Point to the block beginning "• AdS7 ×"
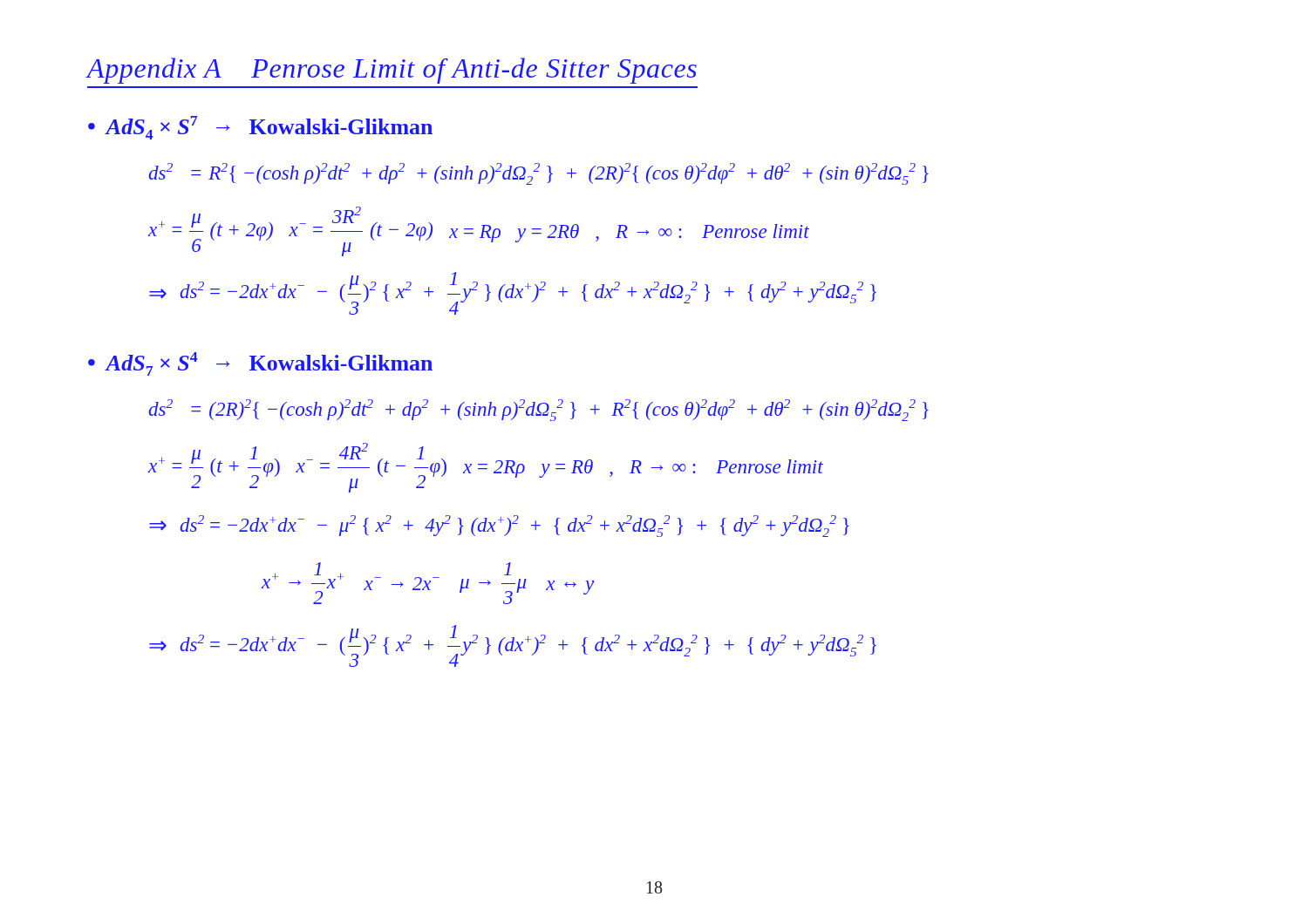 (260, 362)
